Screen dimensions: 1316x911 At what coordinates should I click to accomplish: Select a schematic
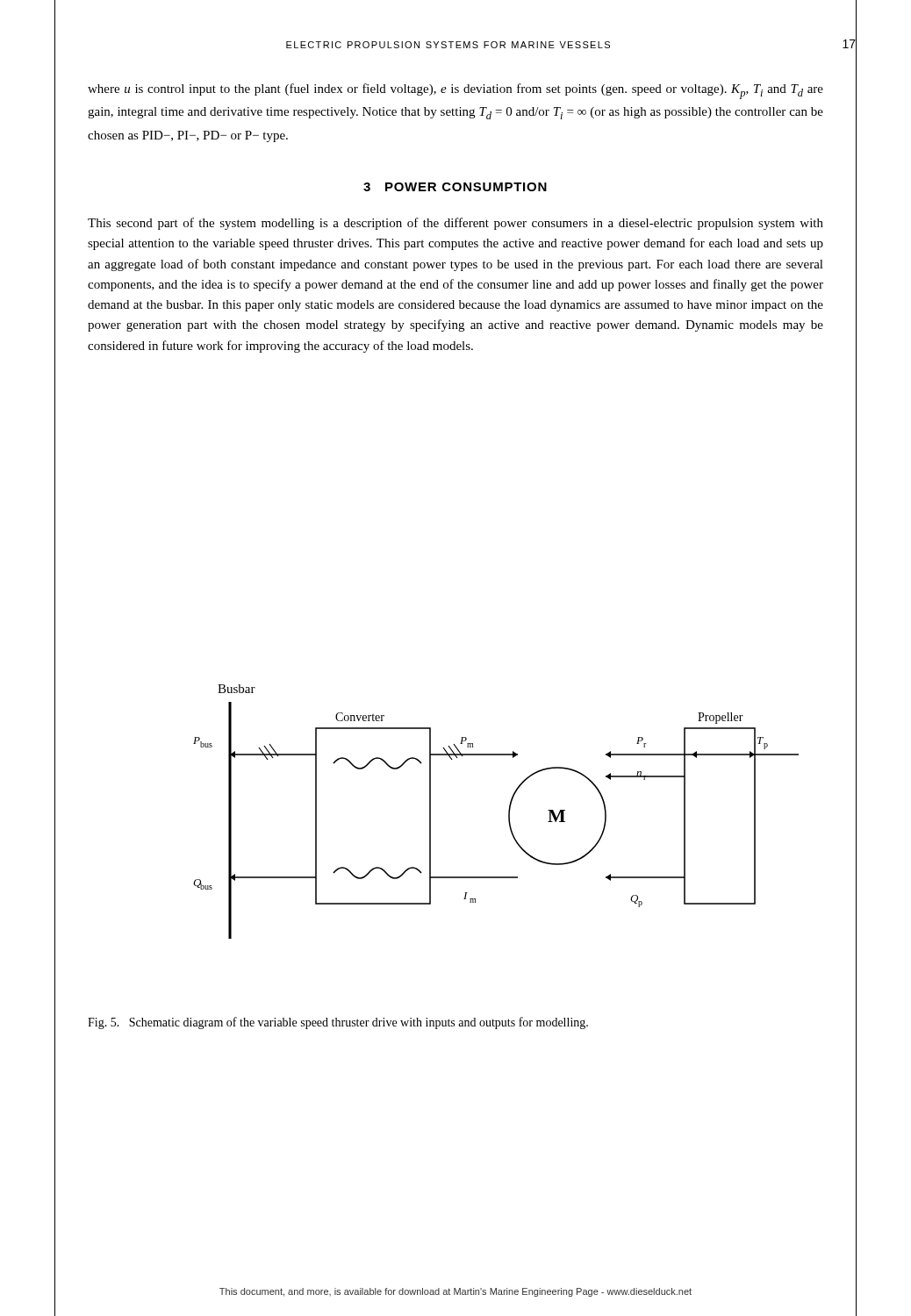tap(456, 818)
